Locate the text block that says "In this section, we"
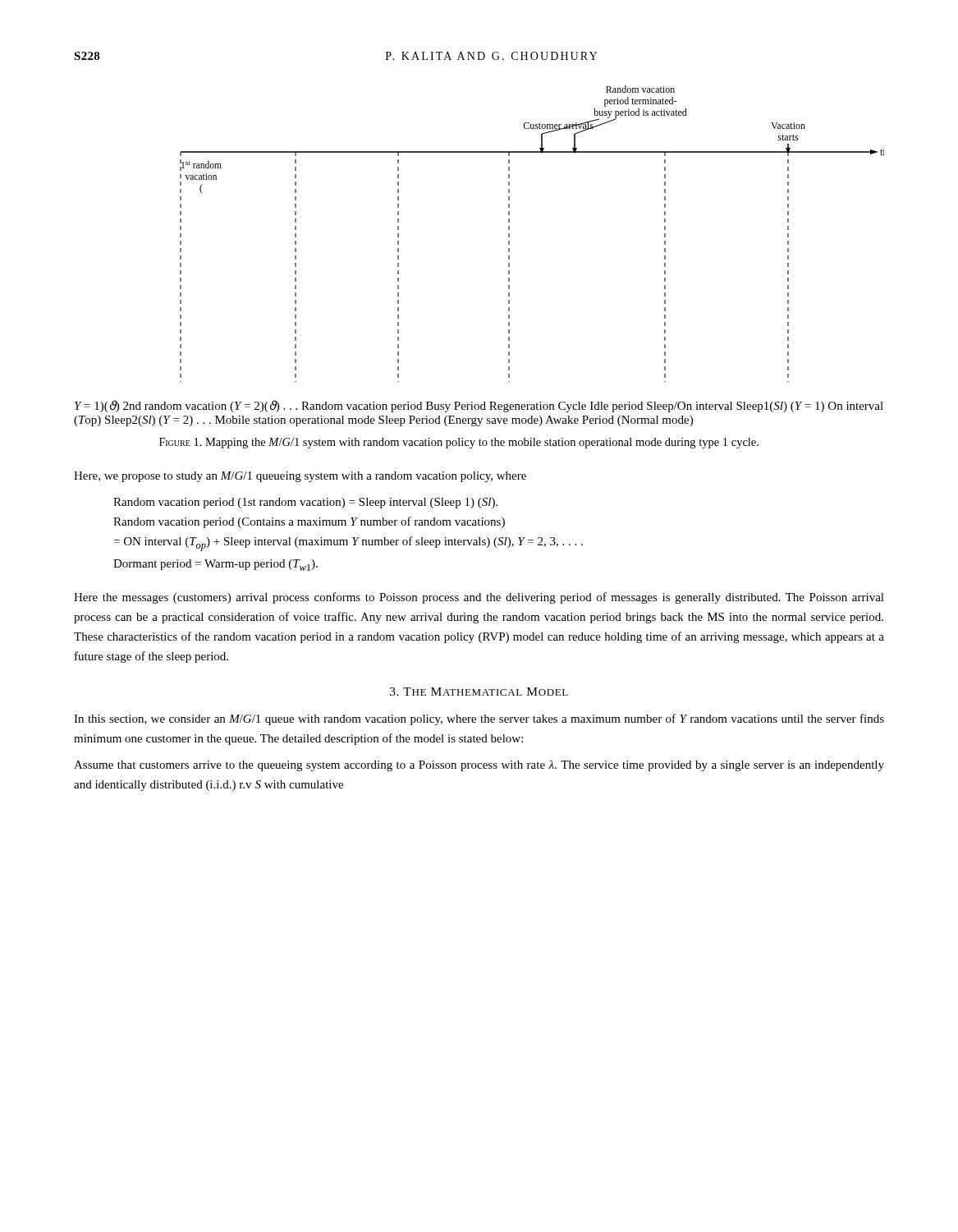This screenshot has height=1232, width=958. click(479, 729)
